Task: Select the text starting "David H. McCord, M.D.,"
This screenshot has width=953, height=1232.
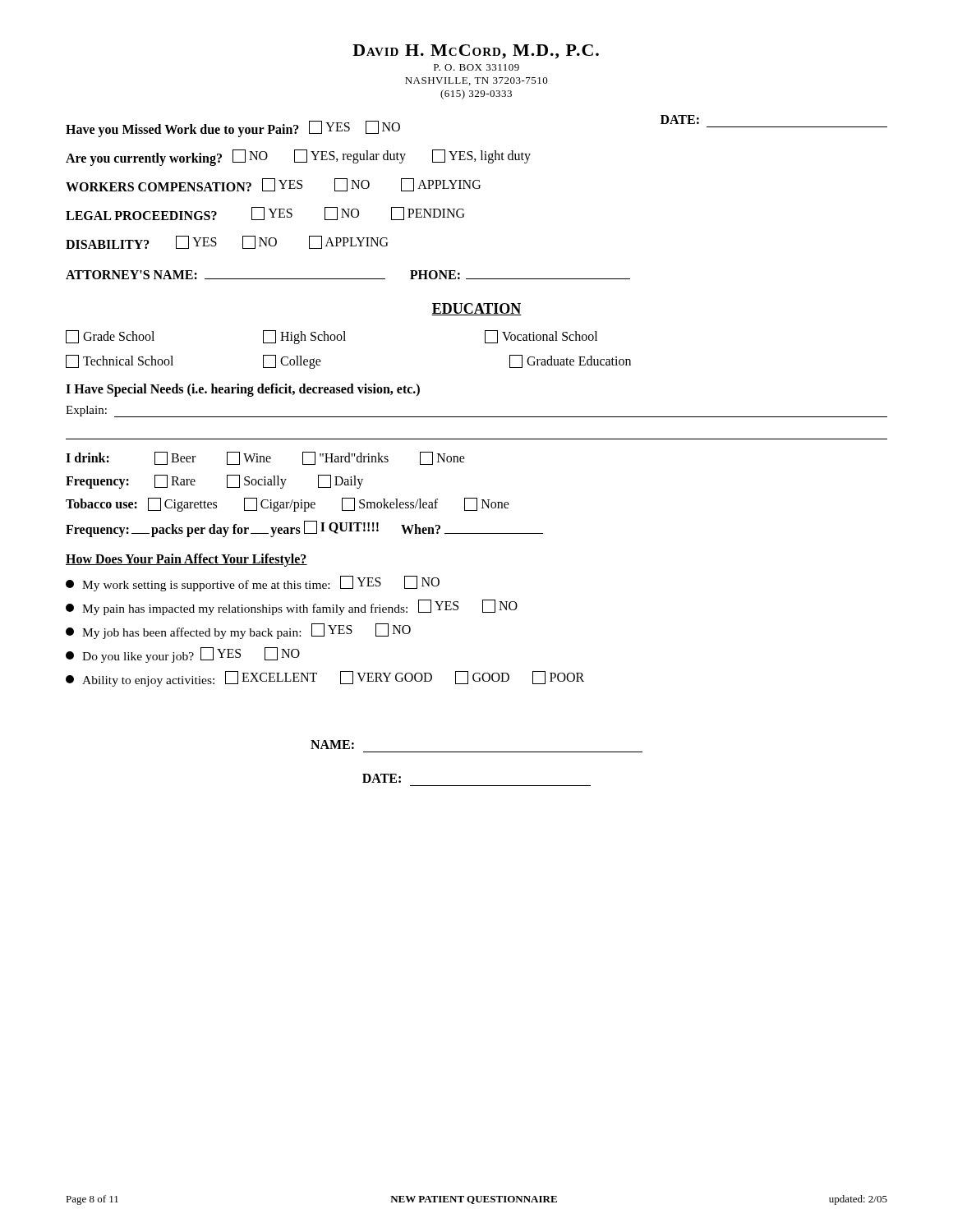Action: coord(476,70)
